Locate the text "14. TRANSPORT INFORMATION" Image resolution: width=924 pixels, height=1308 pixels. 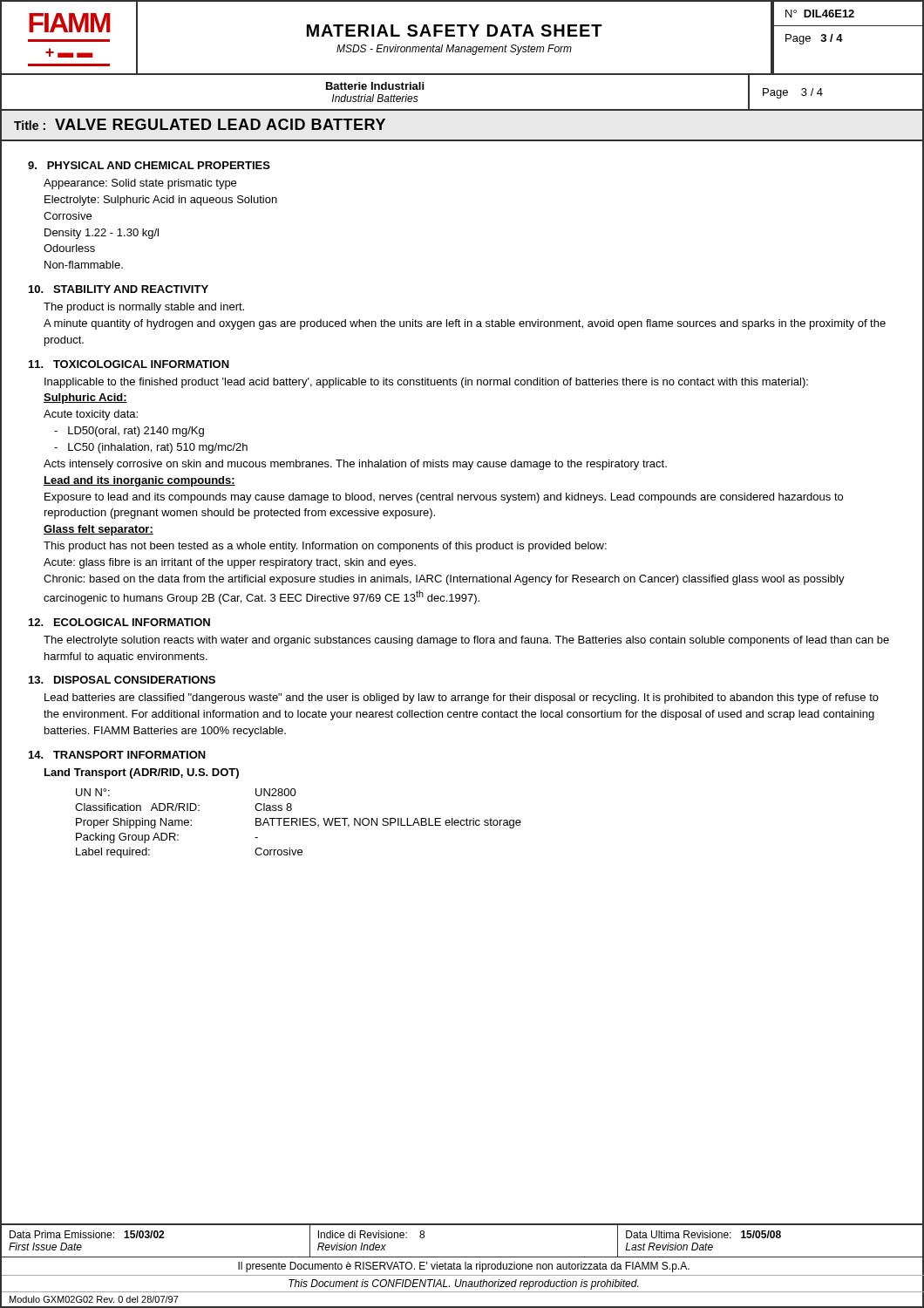pyautogui.click(x=117, y=755)
